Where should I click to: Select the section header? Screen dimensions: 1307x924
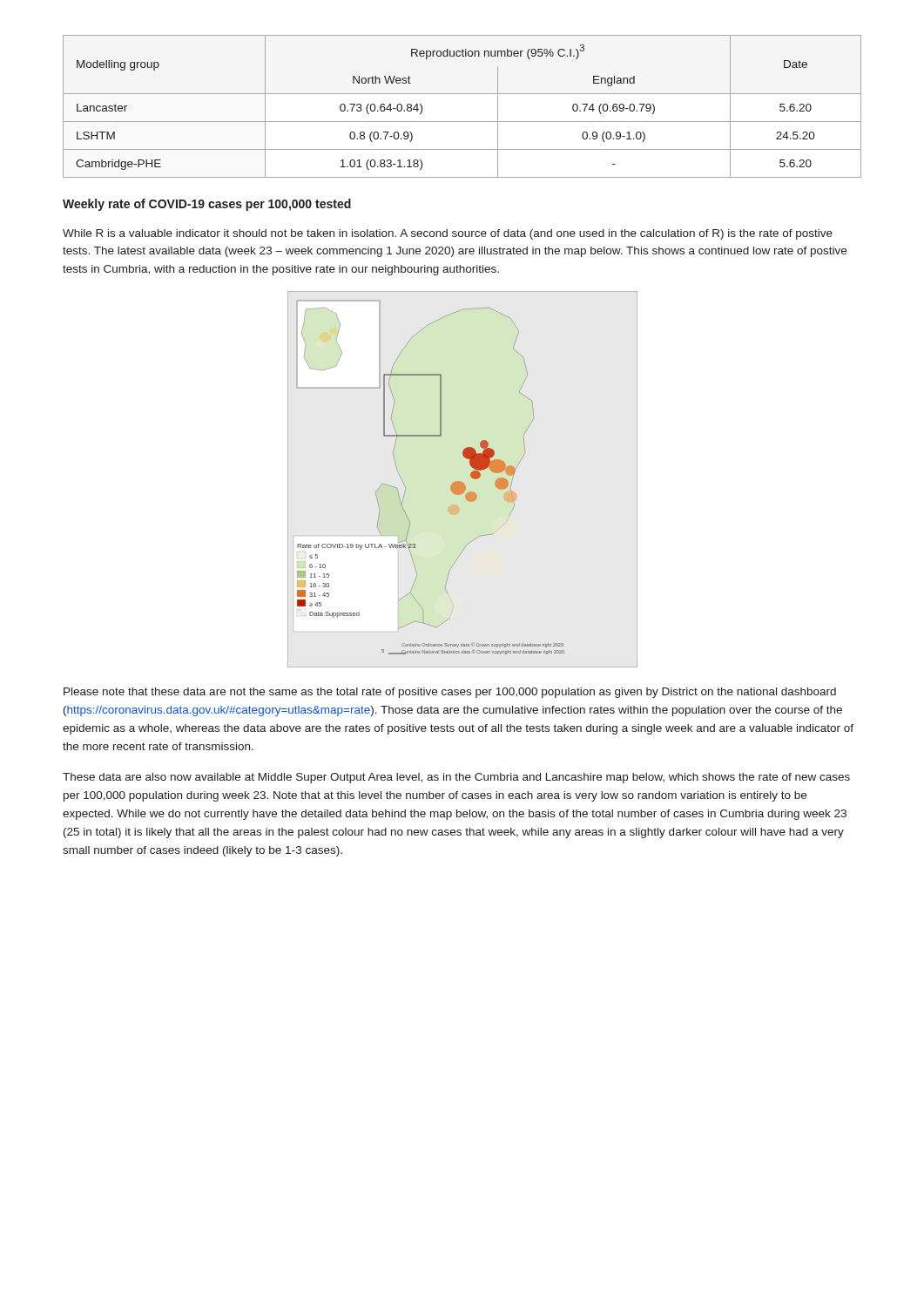click(x=207, y=203)
